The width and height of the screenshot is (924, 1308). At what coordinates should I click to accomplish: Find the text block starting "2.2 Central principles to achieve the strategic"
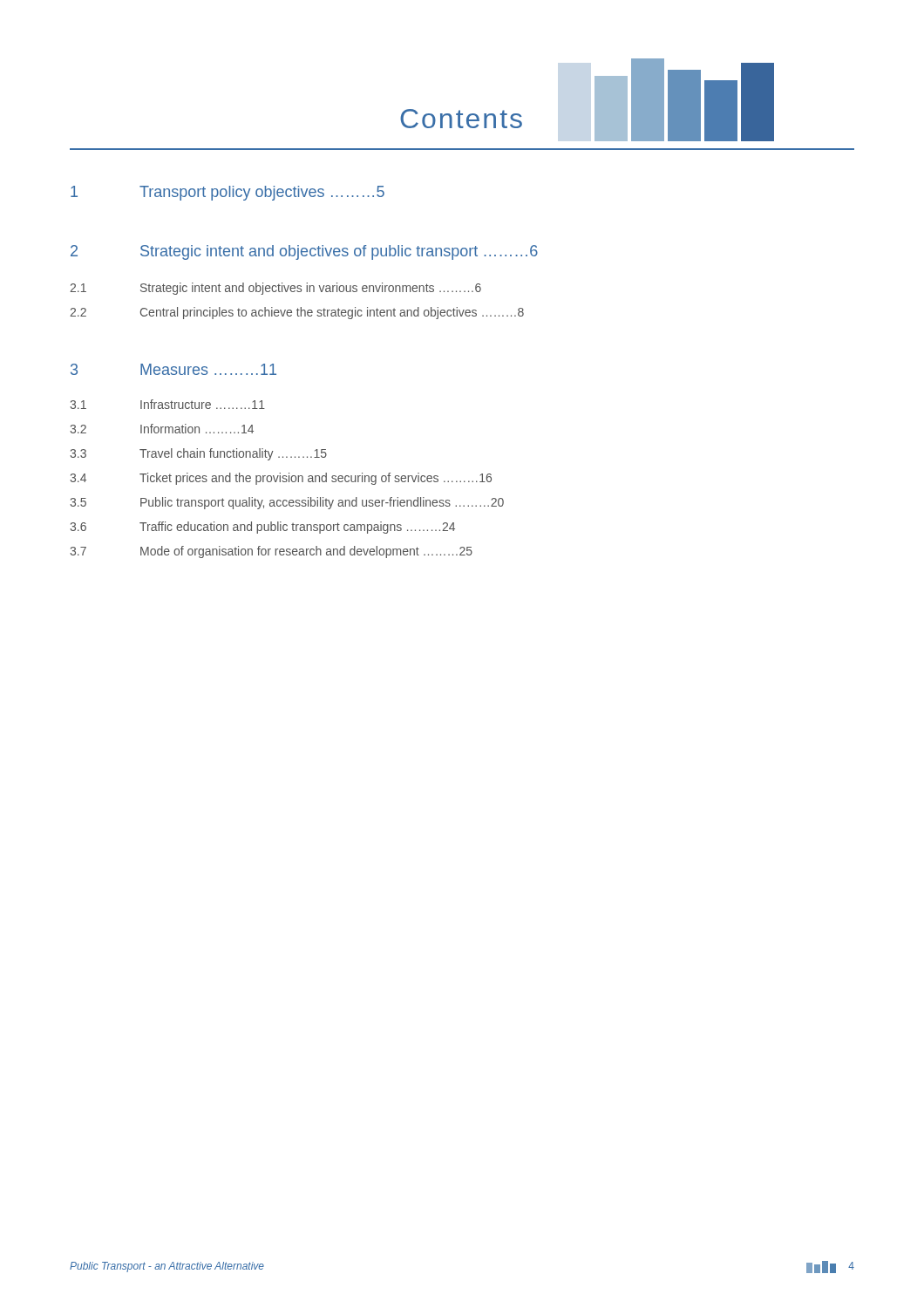(x=297, y=312)
